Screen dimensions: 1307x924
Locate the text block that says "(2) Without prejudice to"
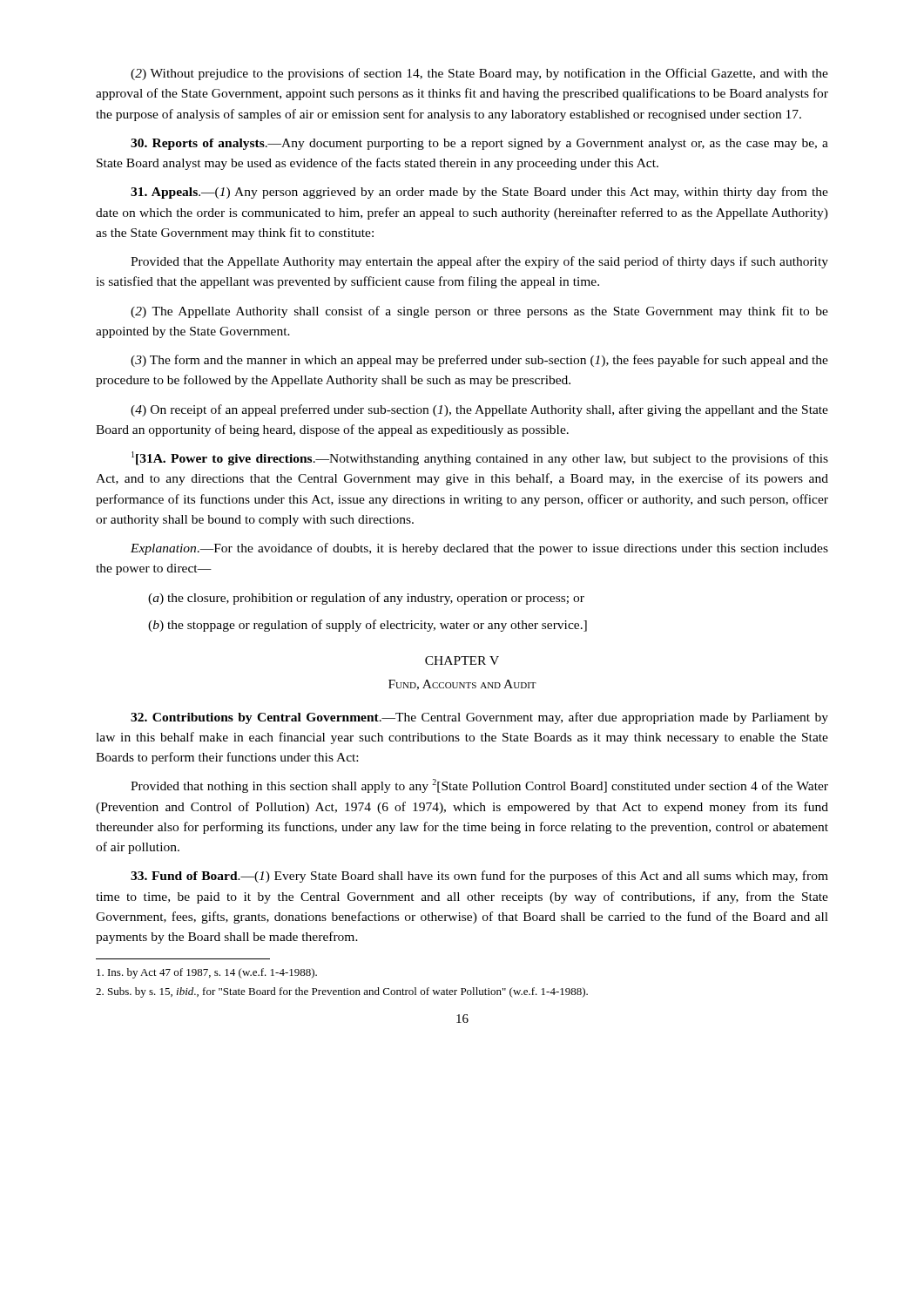click(x=462, y=93)
